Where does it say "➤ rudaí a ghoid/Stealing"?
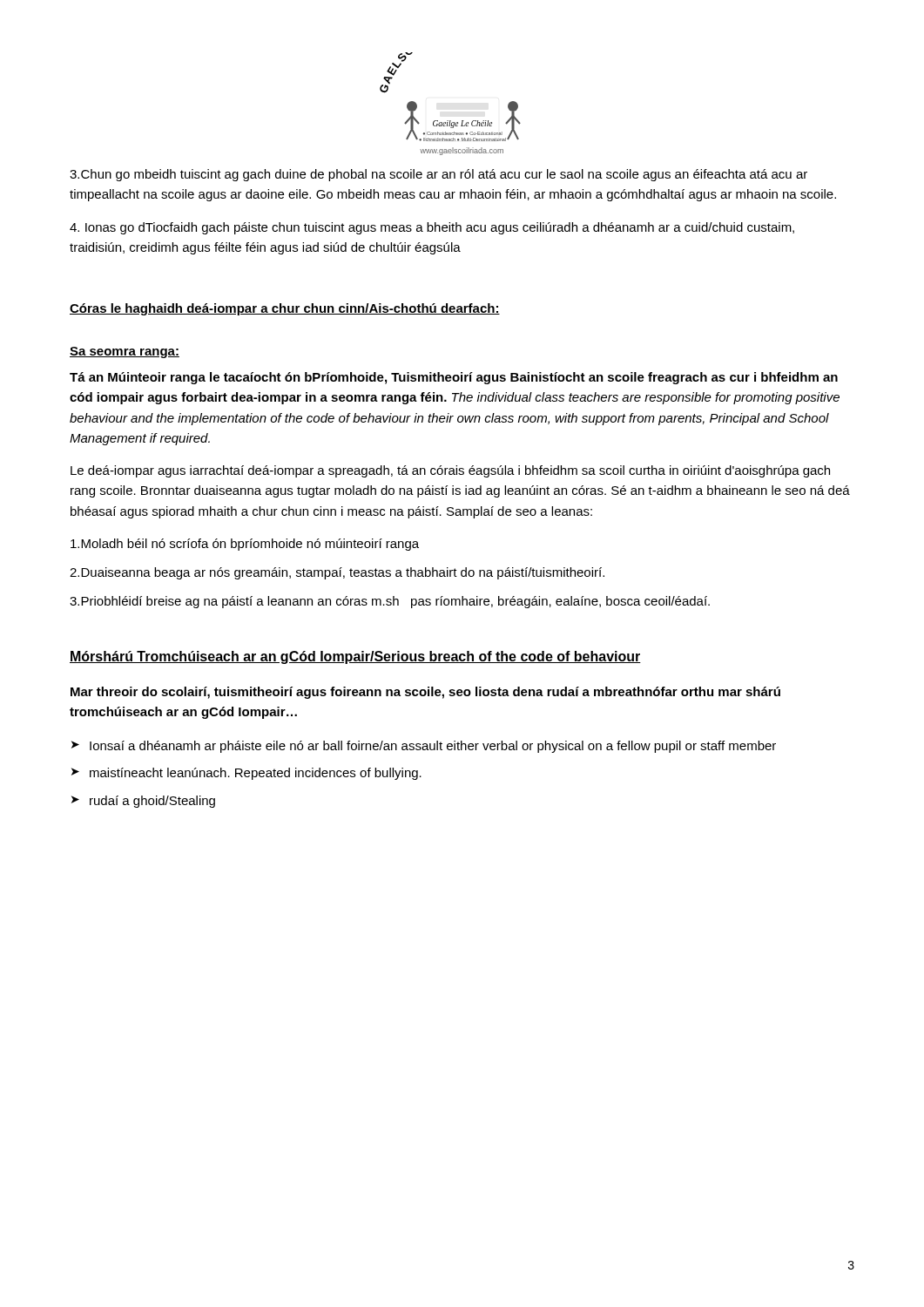The width and height of the screenshot is (924, 1307). pyautogui.click(x=143, y=800)
